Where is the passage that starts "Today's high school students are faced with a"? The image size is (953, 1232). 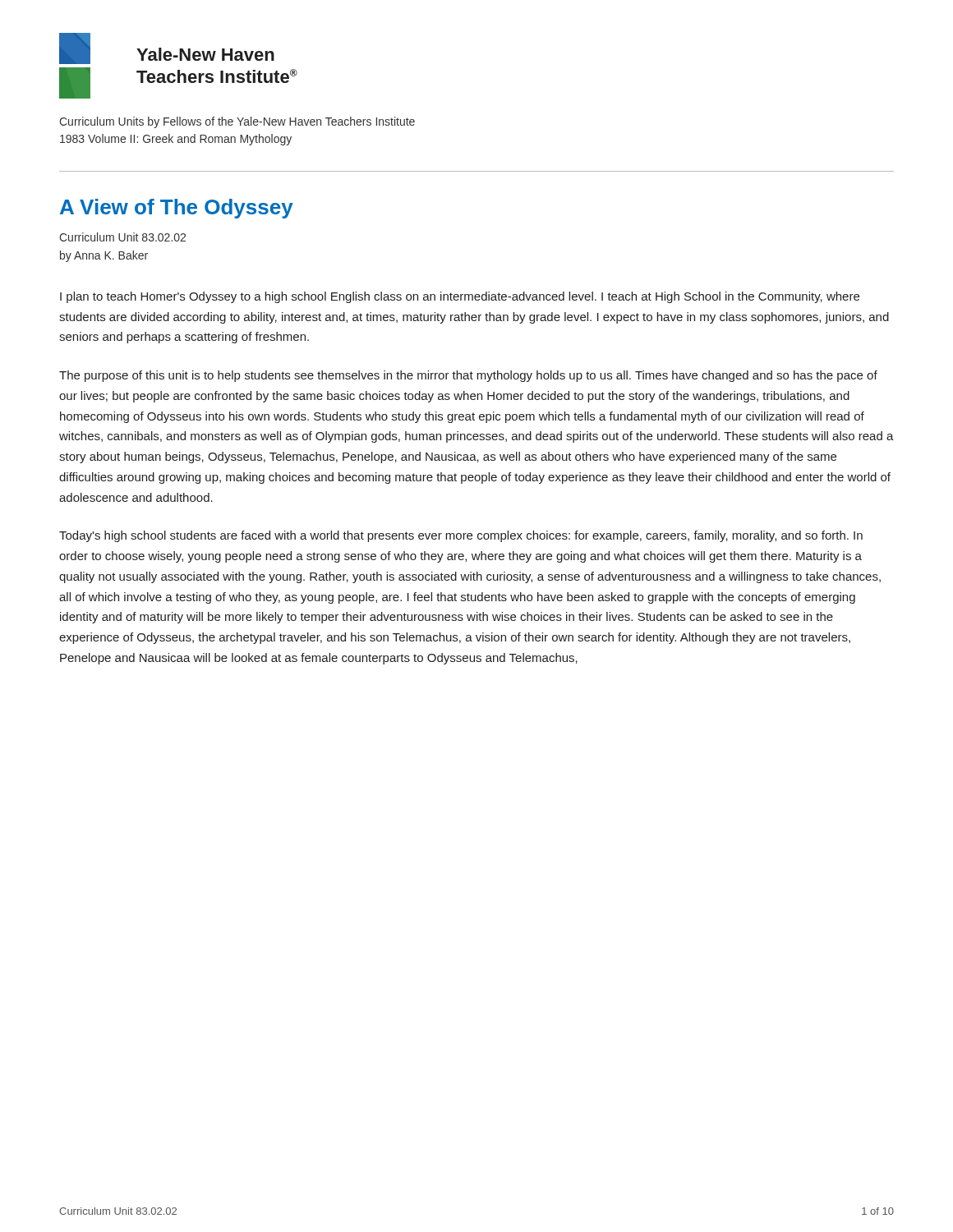pos(470,596)
